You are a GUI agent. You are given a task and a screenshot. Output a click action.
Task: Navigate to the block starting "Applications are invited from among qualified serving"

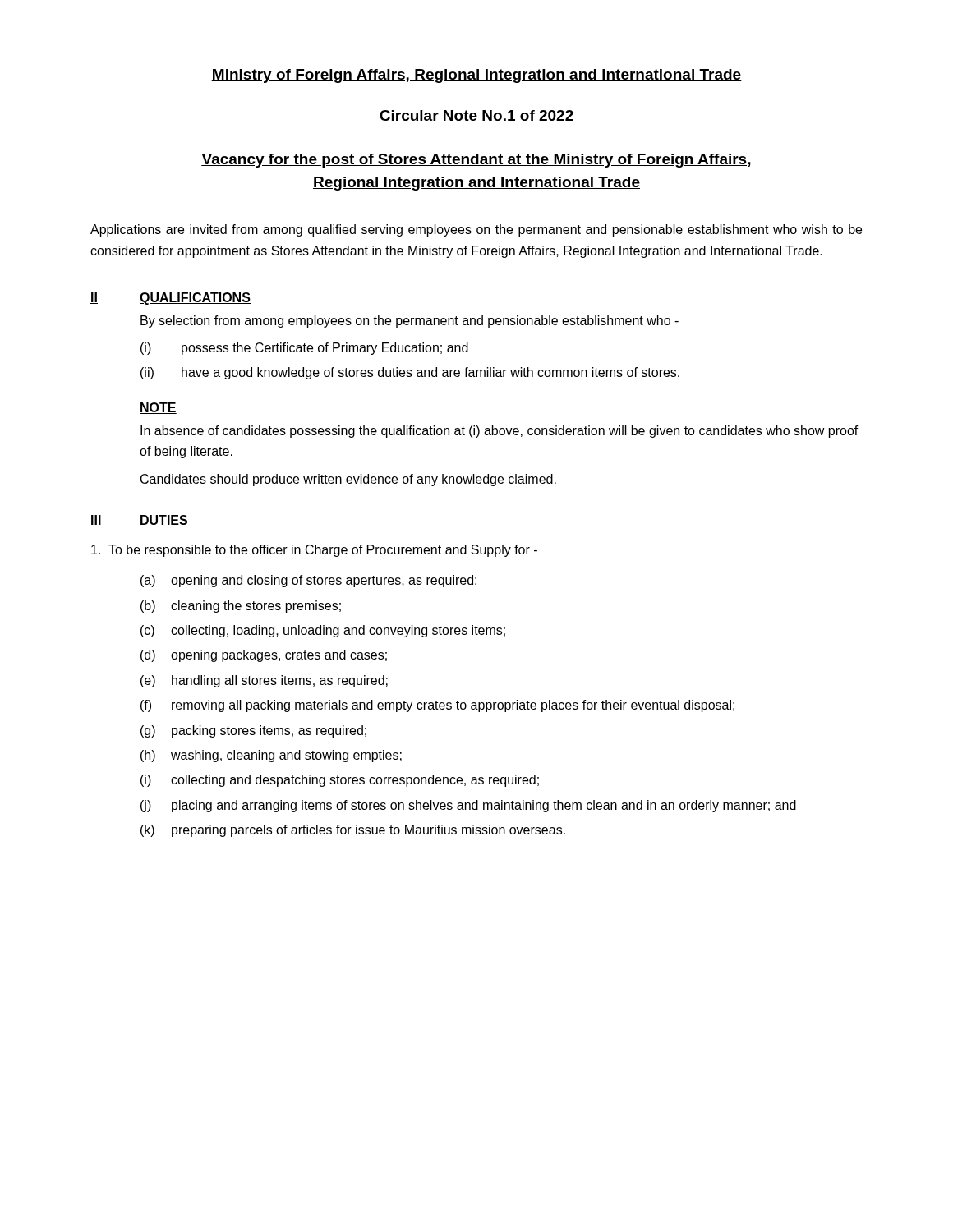(x=476, y=240)
